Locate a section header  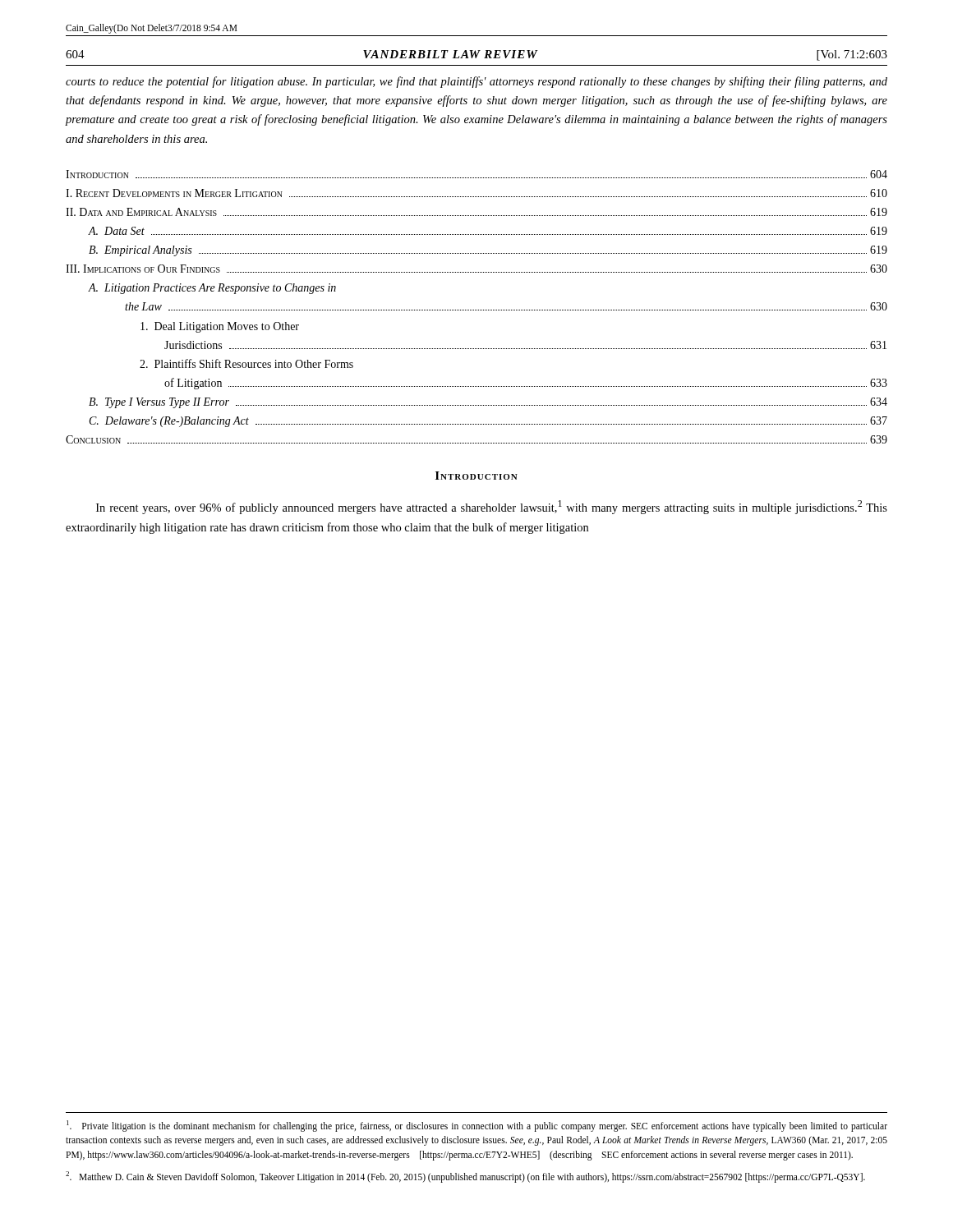[476, 476]
